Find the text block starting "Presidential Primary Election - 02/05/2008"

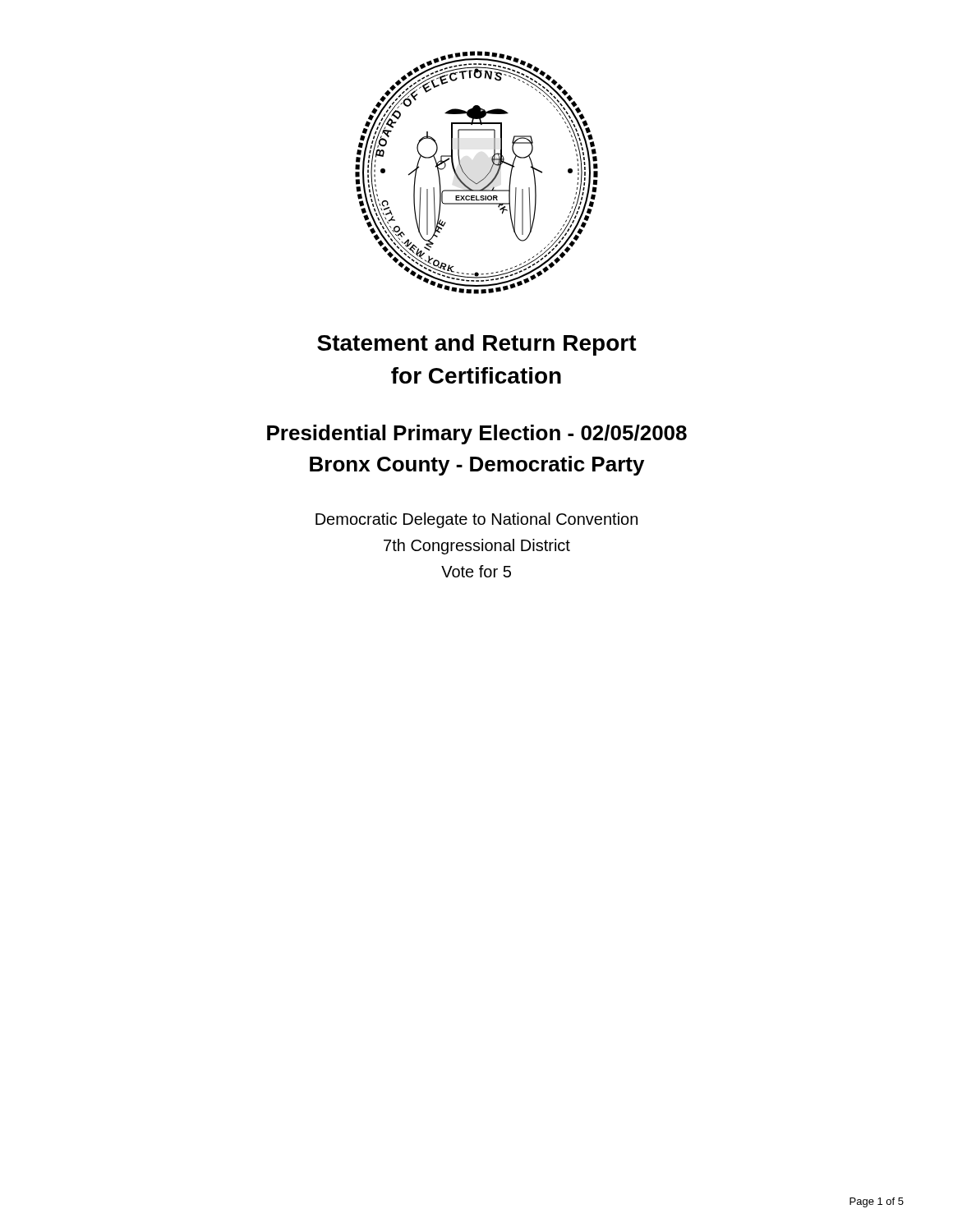point(476,449)
